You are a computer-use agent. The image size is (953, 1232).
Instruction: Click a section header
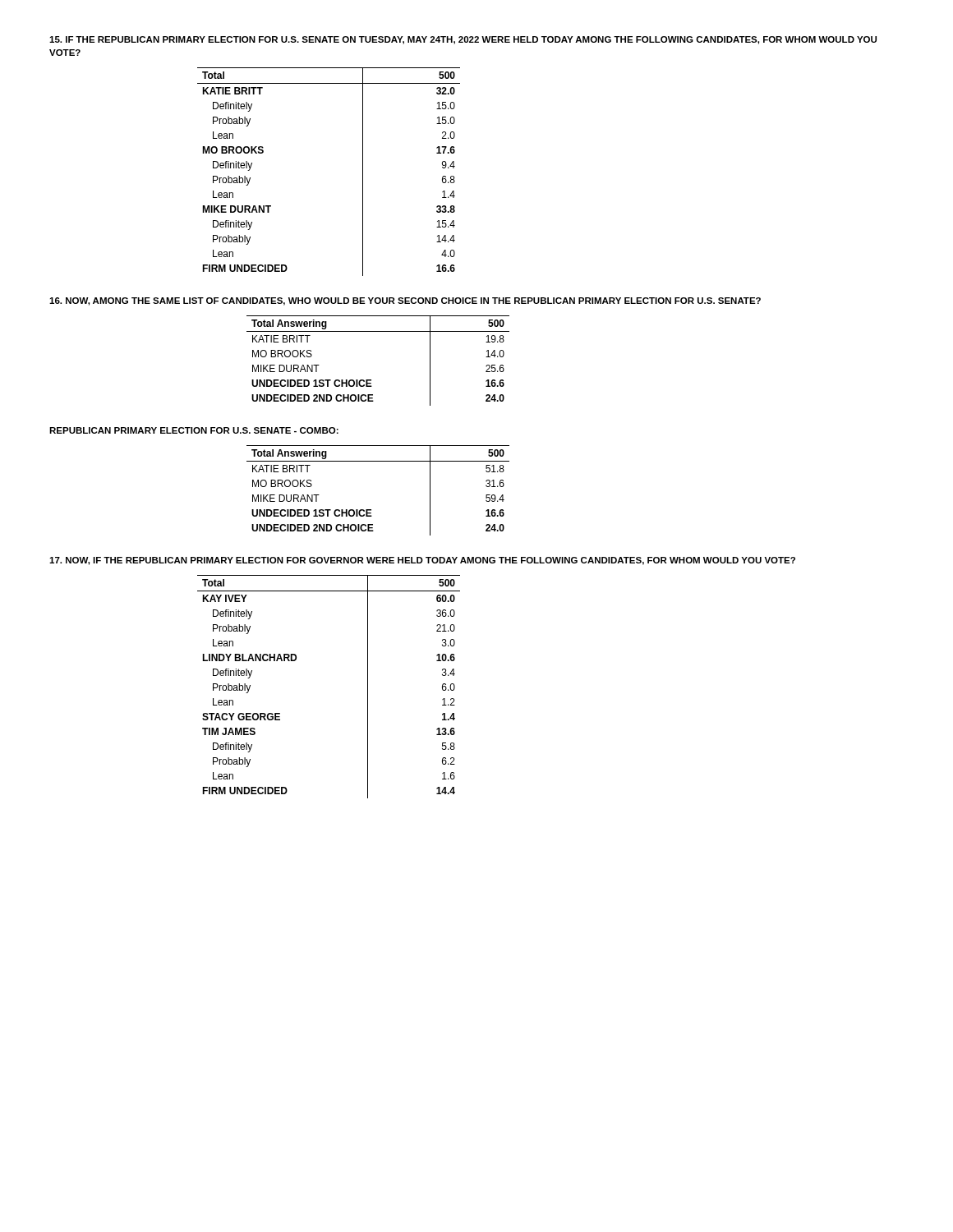pos(194,431)
